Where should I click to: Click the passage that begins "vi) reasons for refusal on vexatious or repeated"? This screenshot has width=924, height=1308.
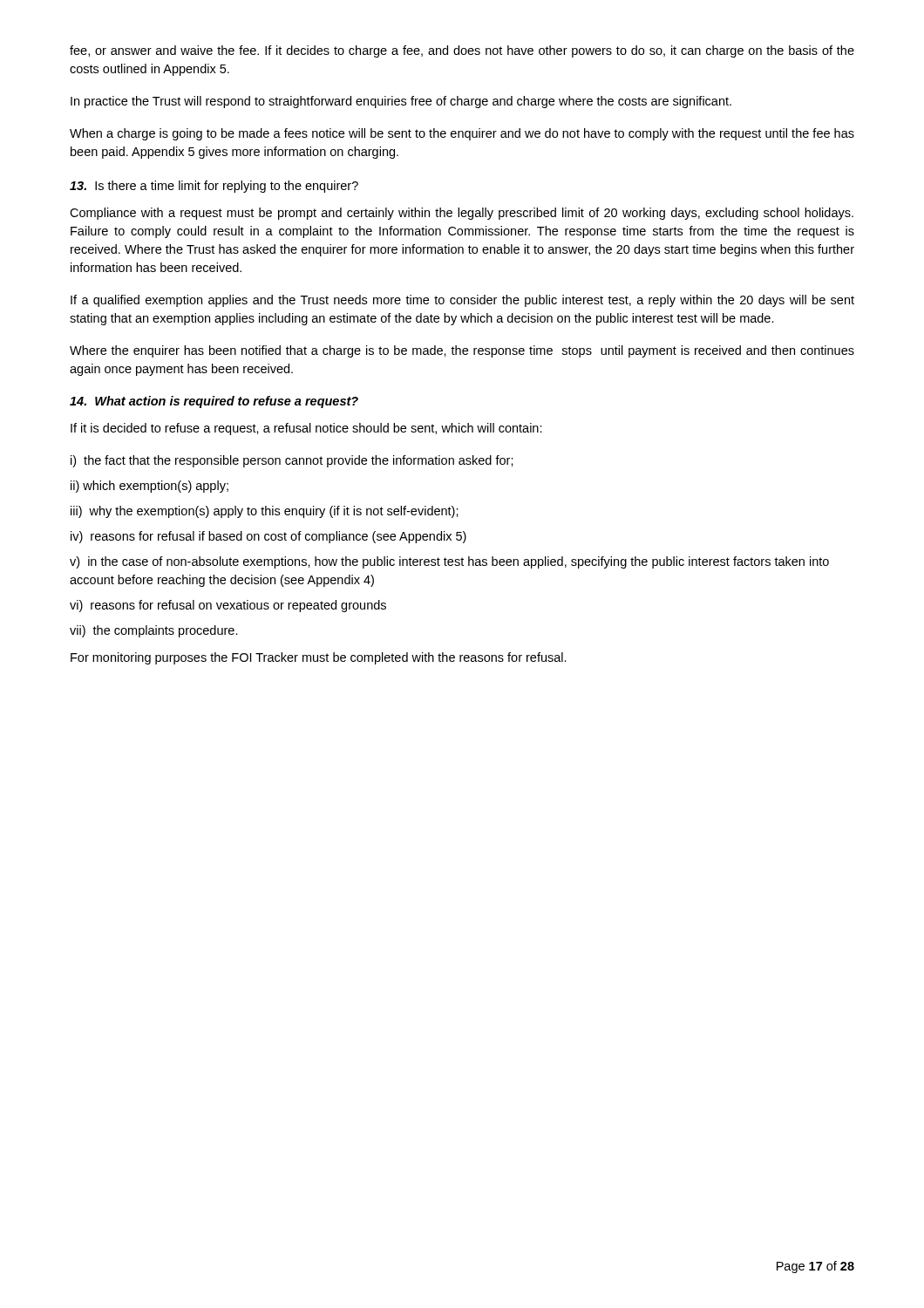click(x=228, y=605)
